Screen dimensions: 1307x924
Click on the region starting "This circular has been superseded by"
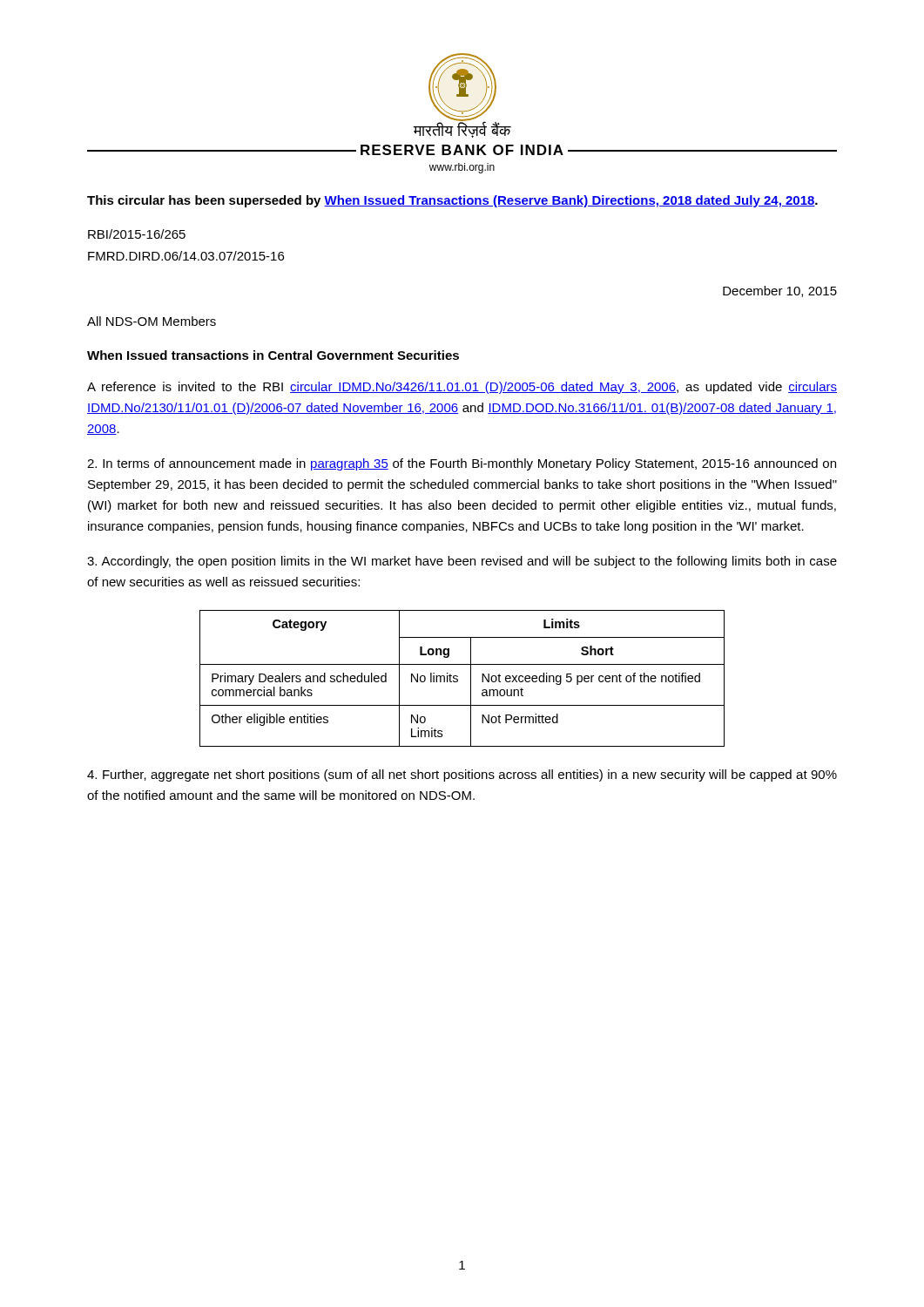(453, 200)
